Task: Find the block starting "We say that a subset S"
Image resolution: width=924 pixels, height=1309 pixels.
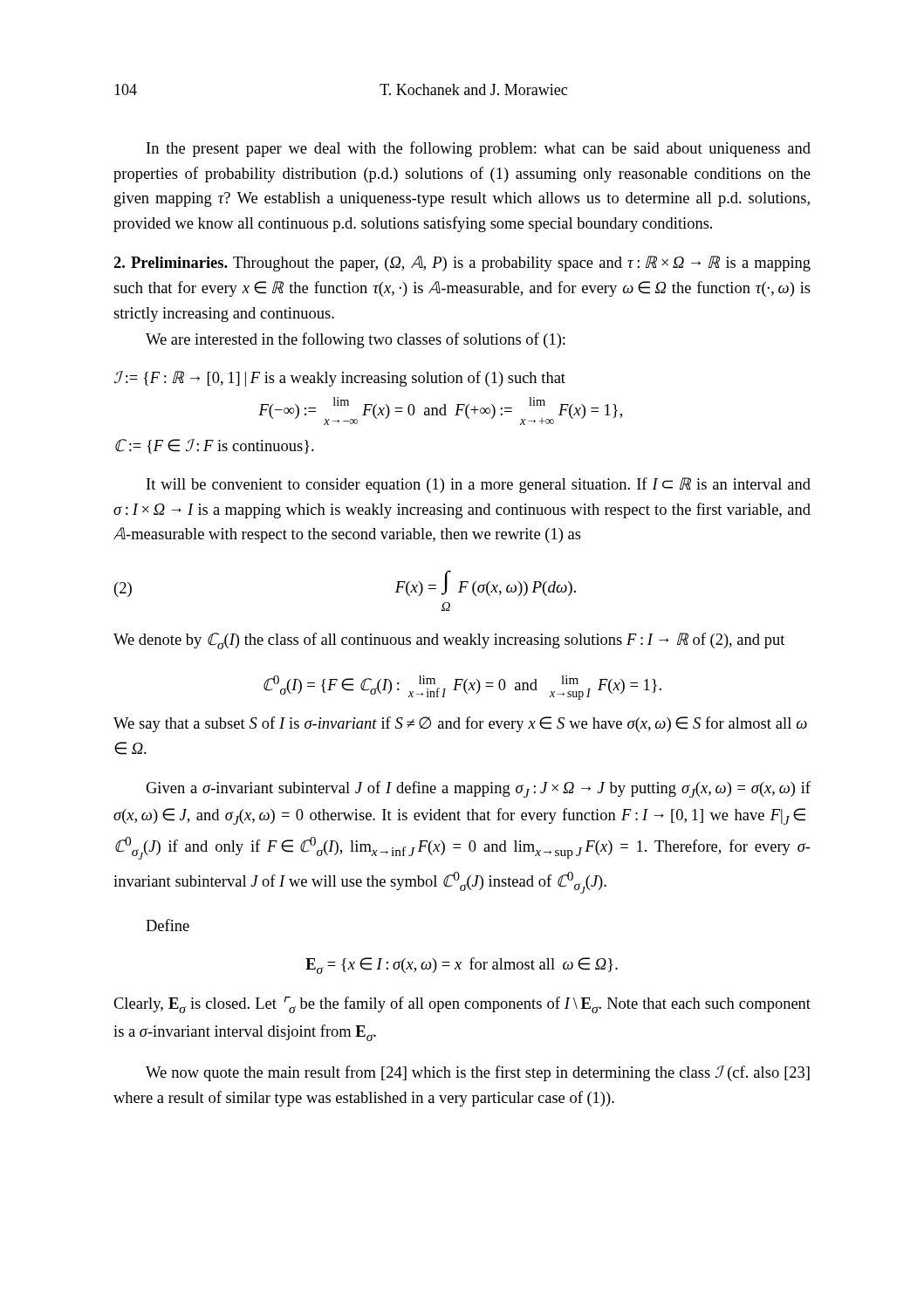Action: (462, 737)
